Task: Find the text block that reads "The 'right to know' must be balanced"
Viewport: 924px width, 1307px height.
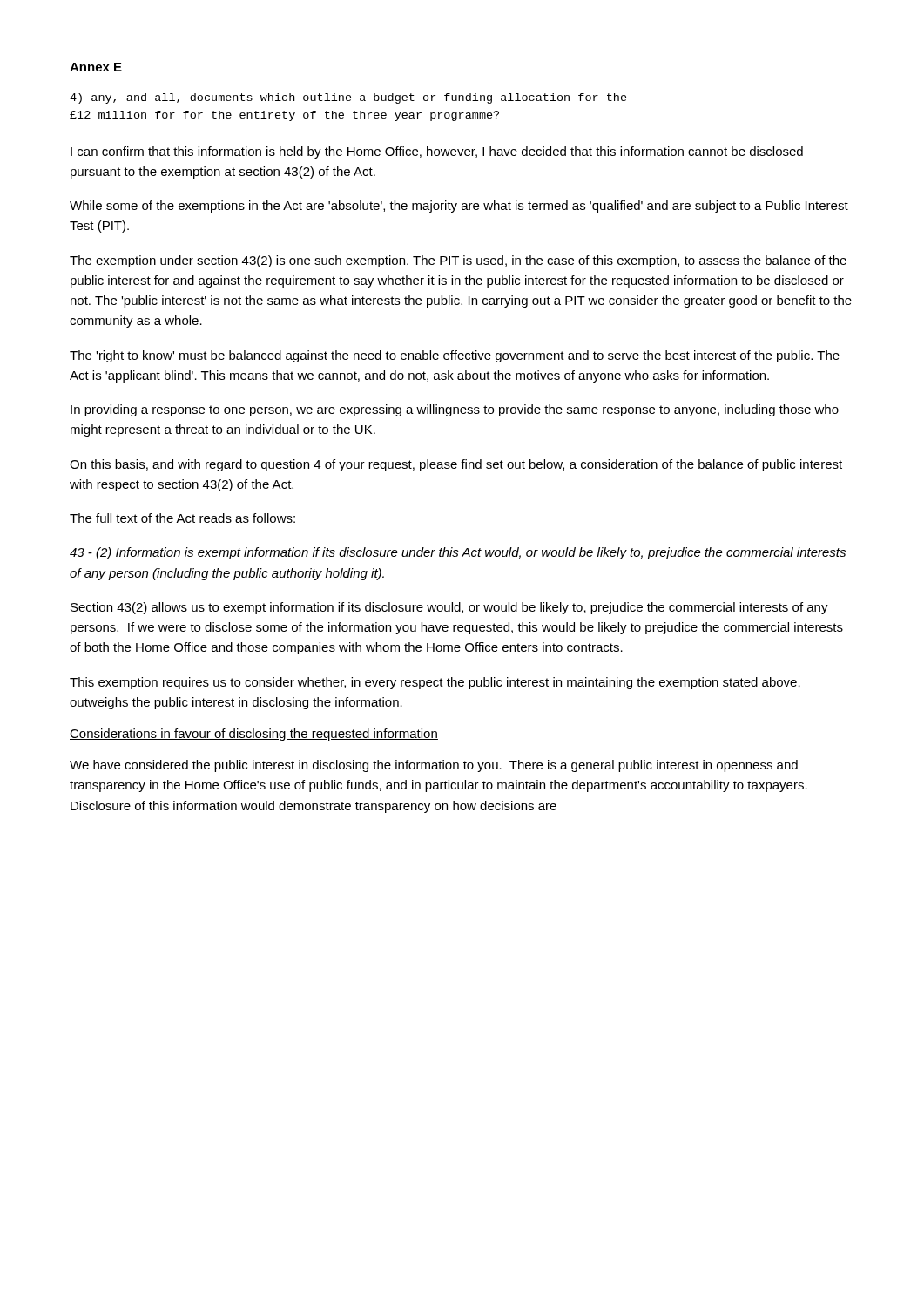Action: click(455, 365)
